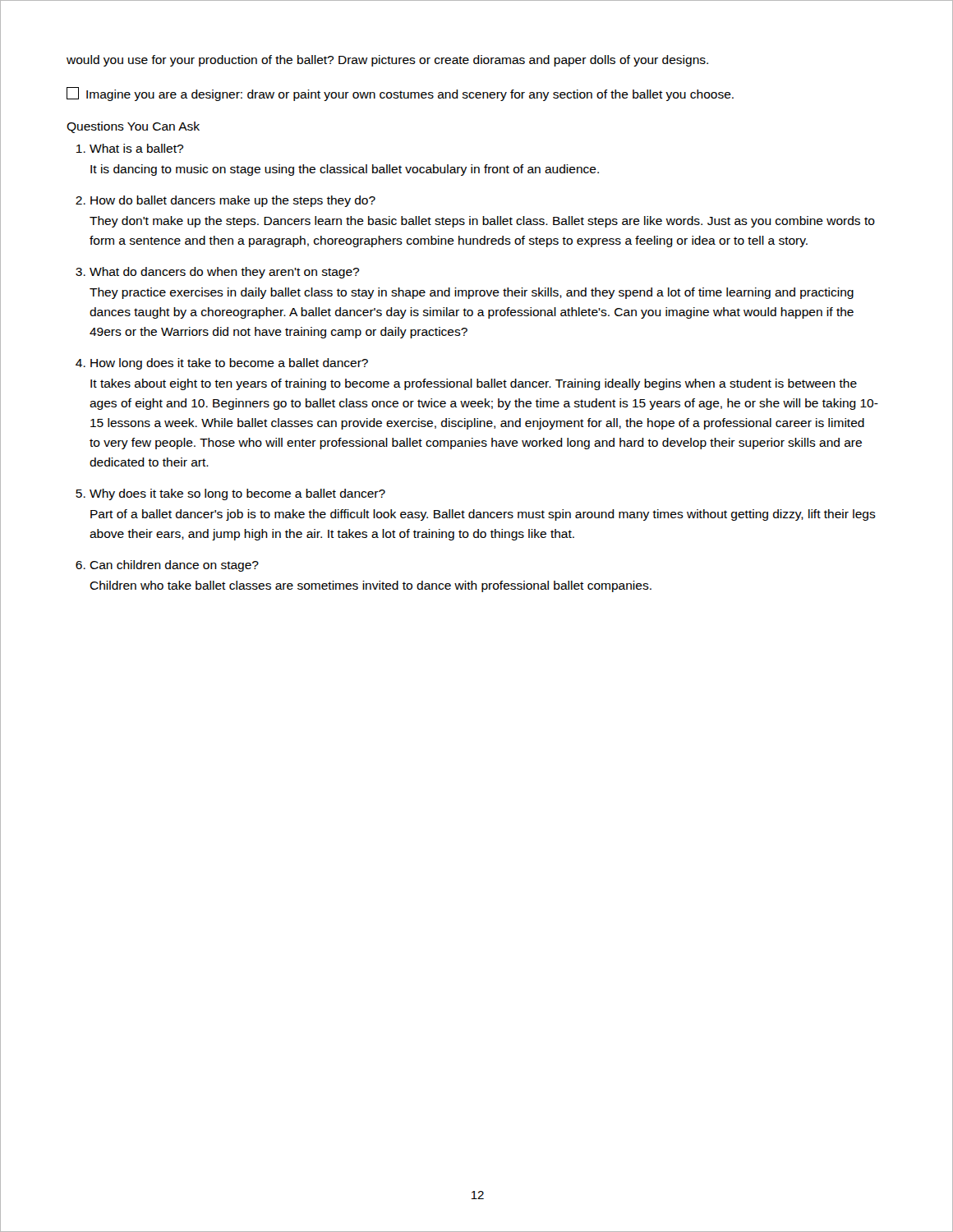The height and width of the screenshot is (1232, 953).
Task: Find the block starting "would you use for your"
Action: (388, 60)
